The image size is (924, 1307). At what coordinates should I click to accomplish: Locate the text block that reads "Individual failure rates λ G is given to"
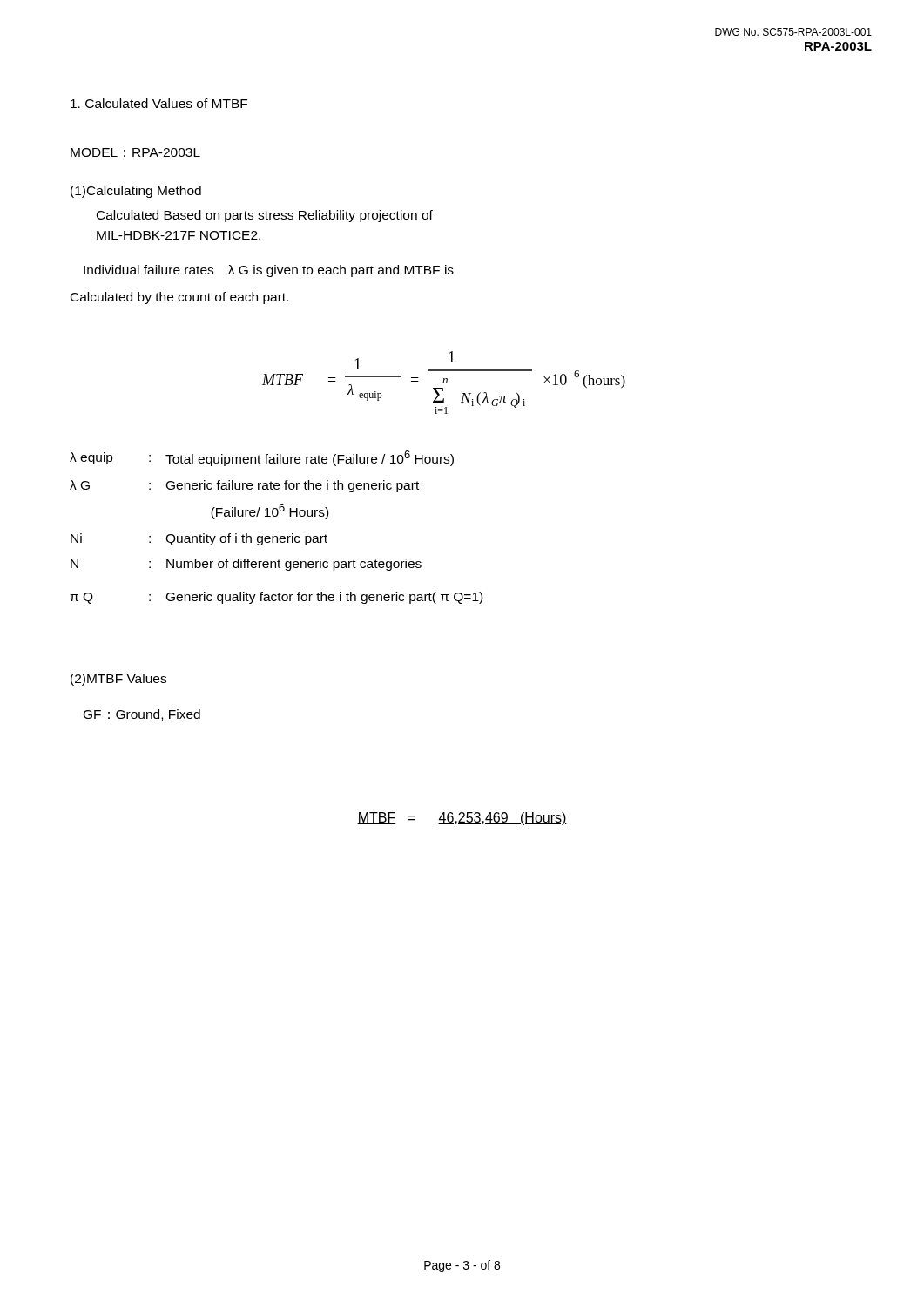(x=268, y=270)
